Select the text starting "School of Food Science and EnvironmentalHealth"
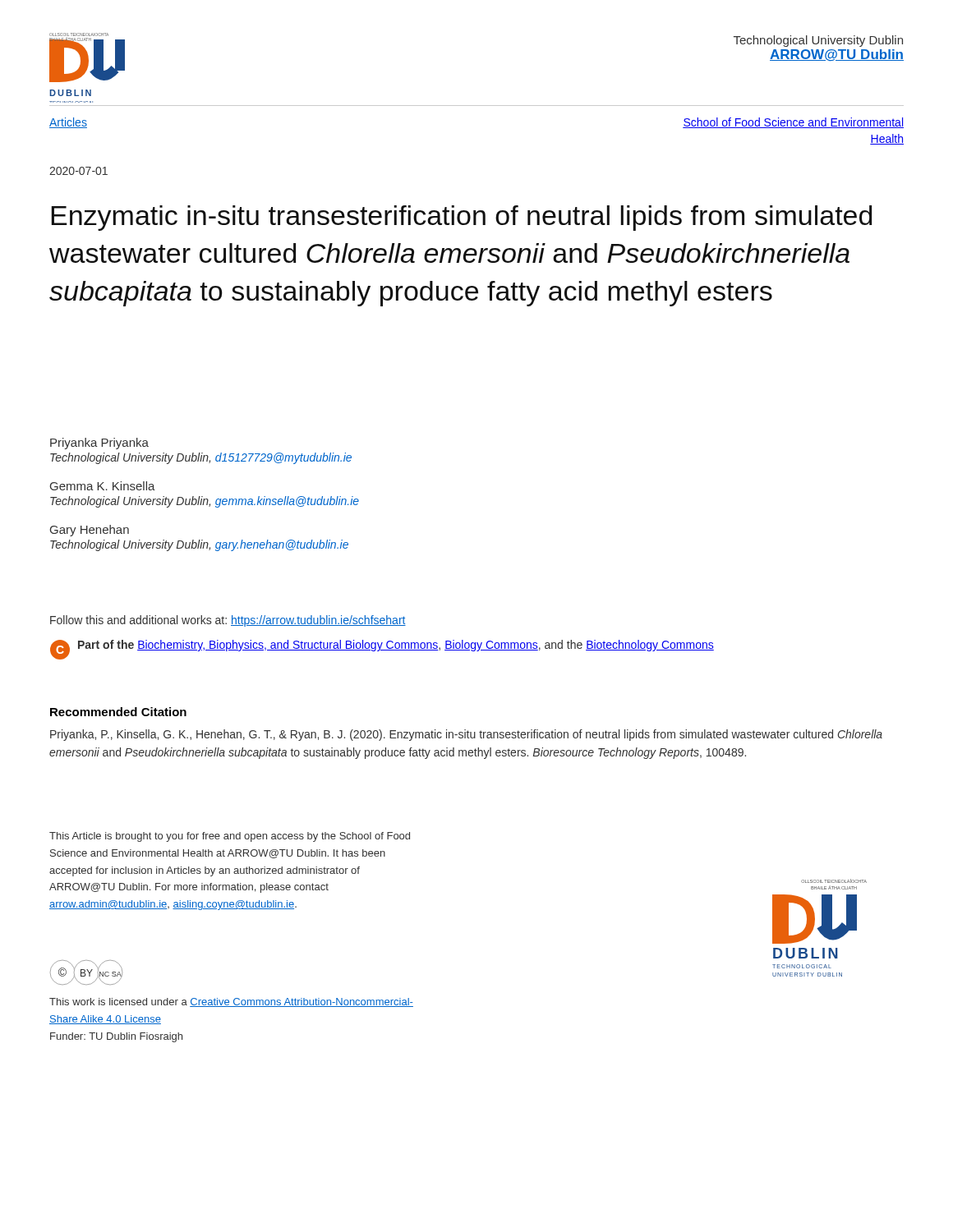 pyautogui.click(x=793, y=130)
